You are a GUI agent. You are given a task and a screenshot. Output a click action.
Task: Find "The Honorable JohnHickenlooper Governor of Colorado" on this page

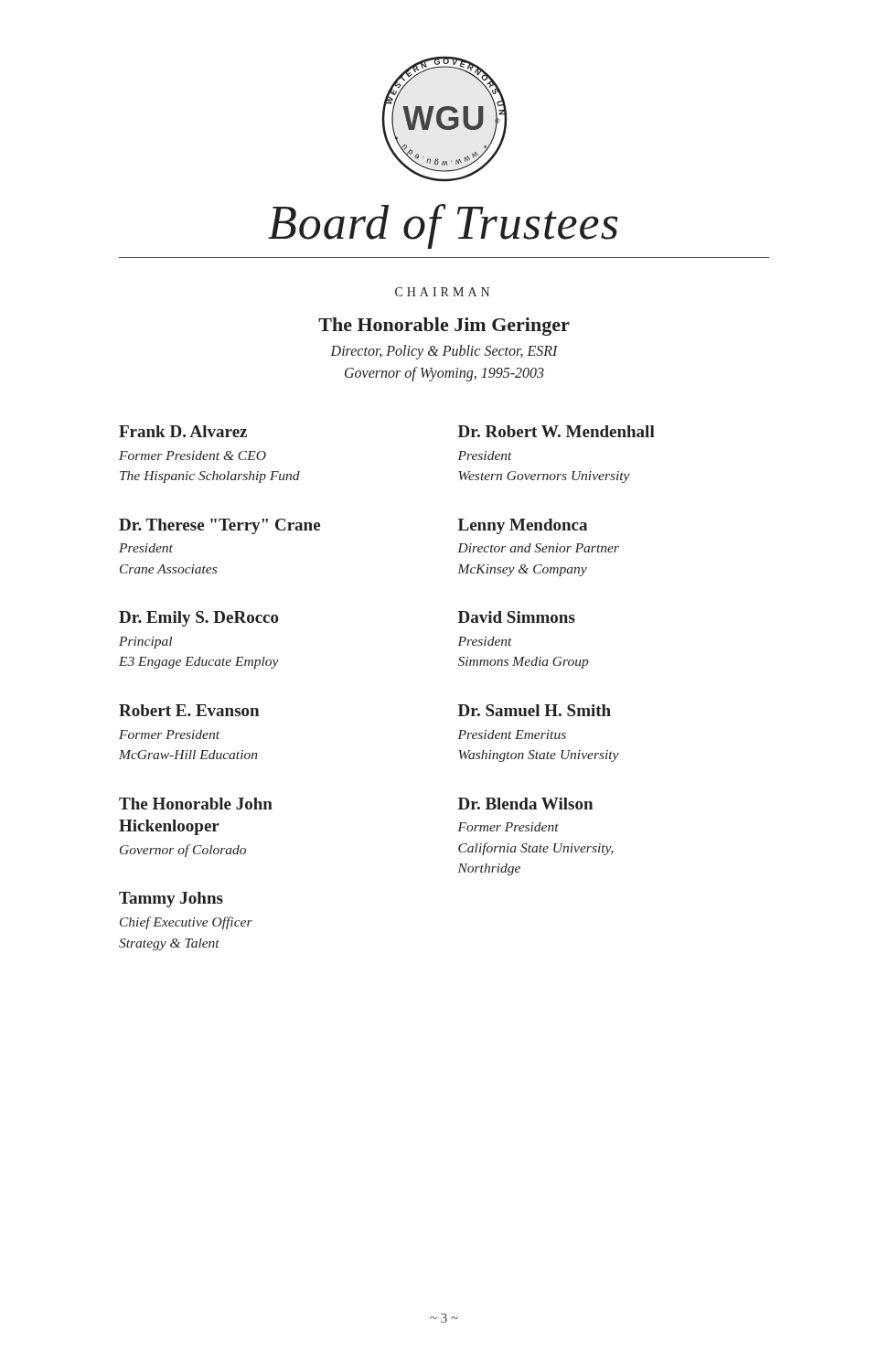tap(196, 804)
